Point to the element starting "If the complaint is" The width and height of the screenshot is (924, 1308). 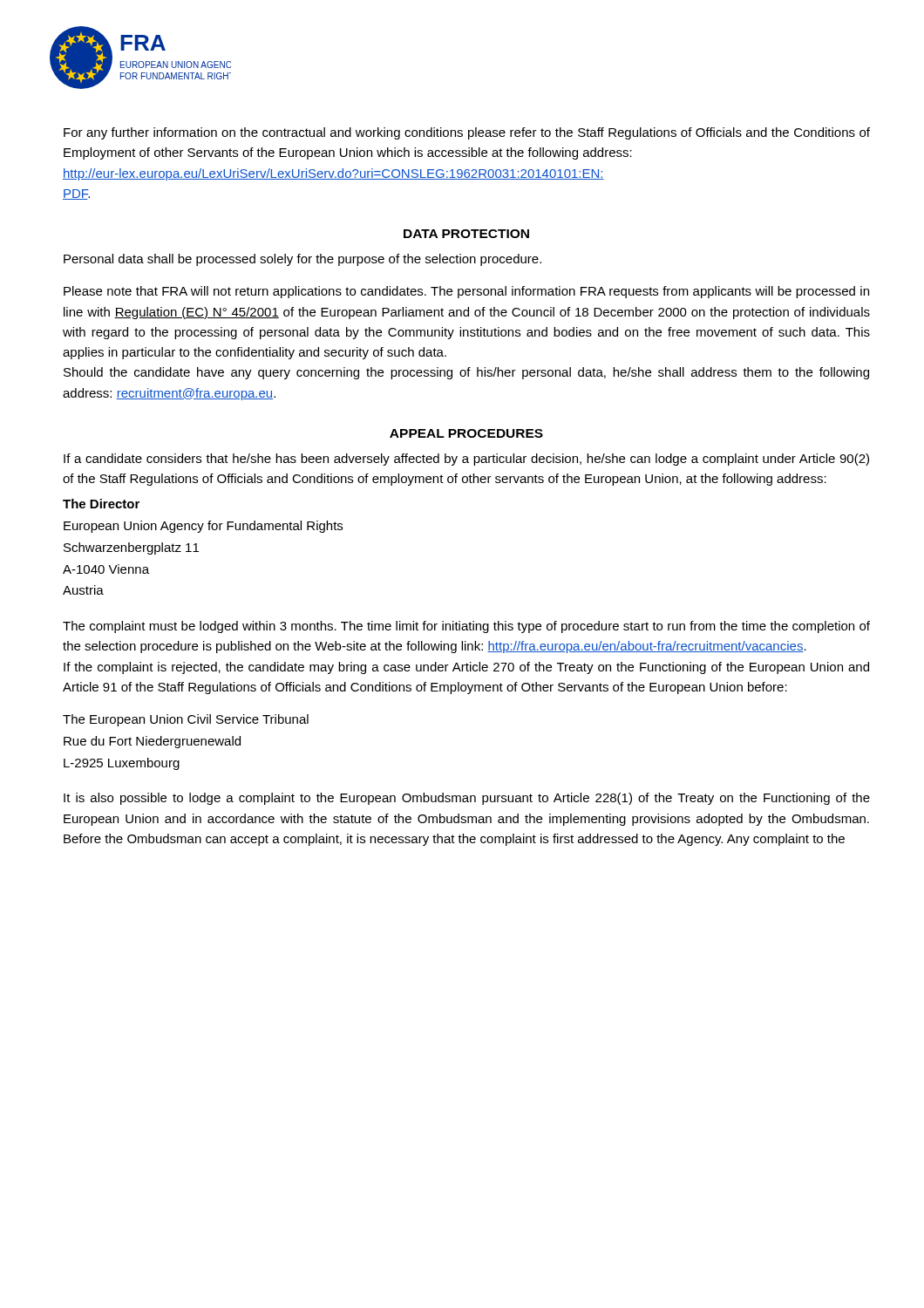point(466,676)
